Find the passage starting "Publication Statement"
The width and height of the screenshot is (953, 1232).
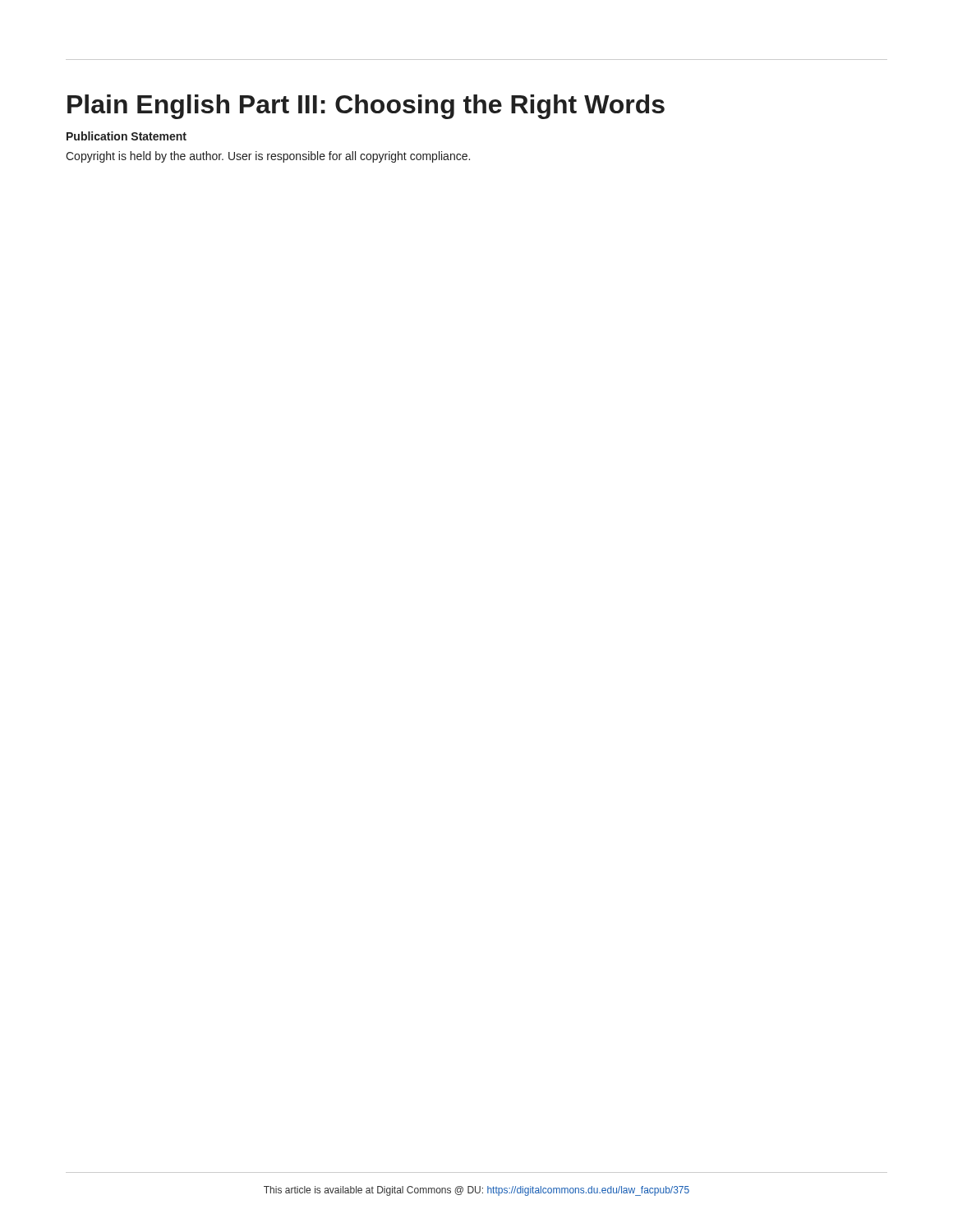(126, 136)
